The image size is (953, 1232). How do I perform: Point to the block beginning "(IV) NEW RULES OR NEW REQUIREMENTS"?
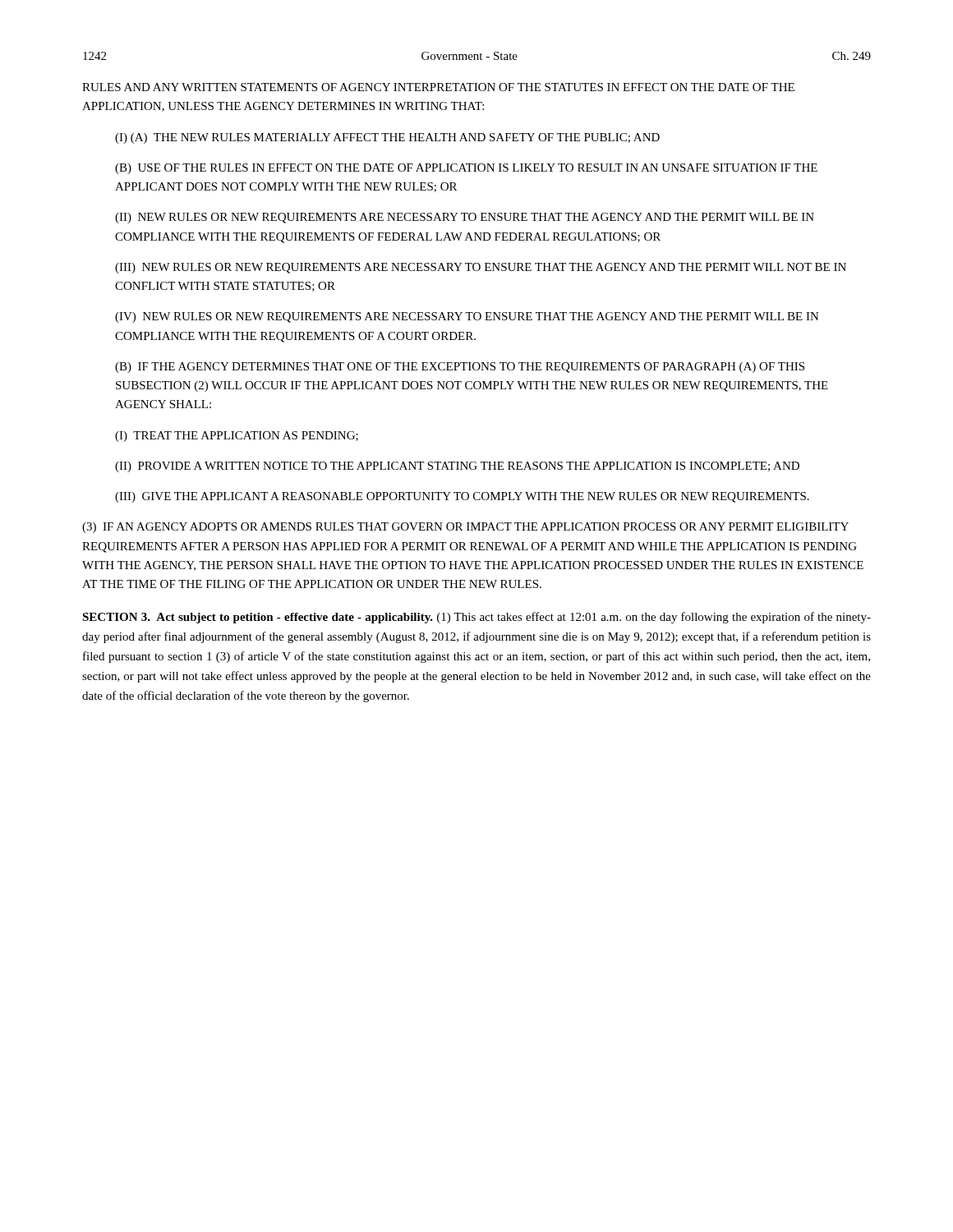[467, 326]
